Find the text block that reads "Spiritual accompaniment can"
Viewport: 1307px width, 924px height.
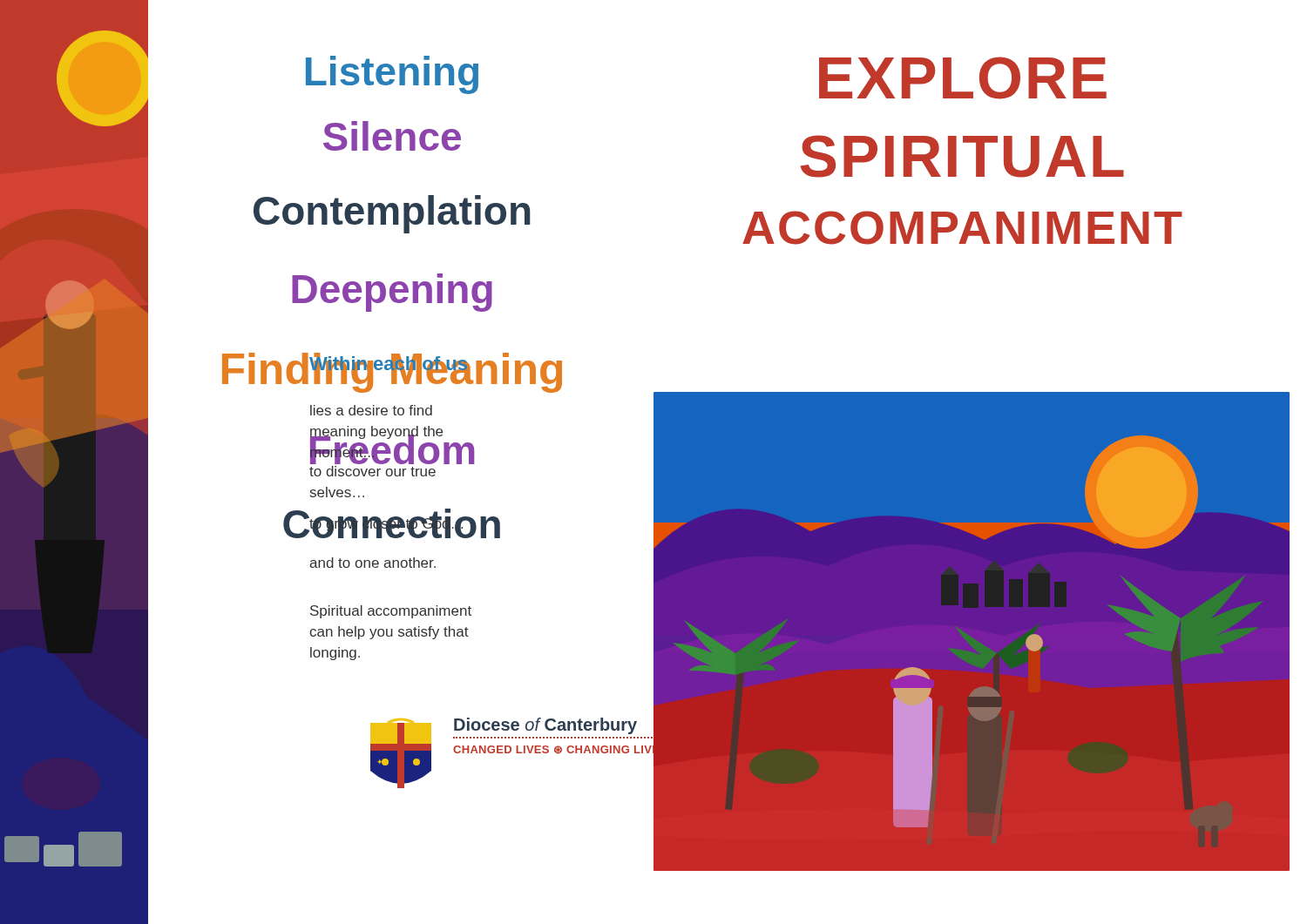tap(390, 632)
